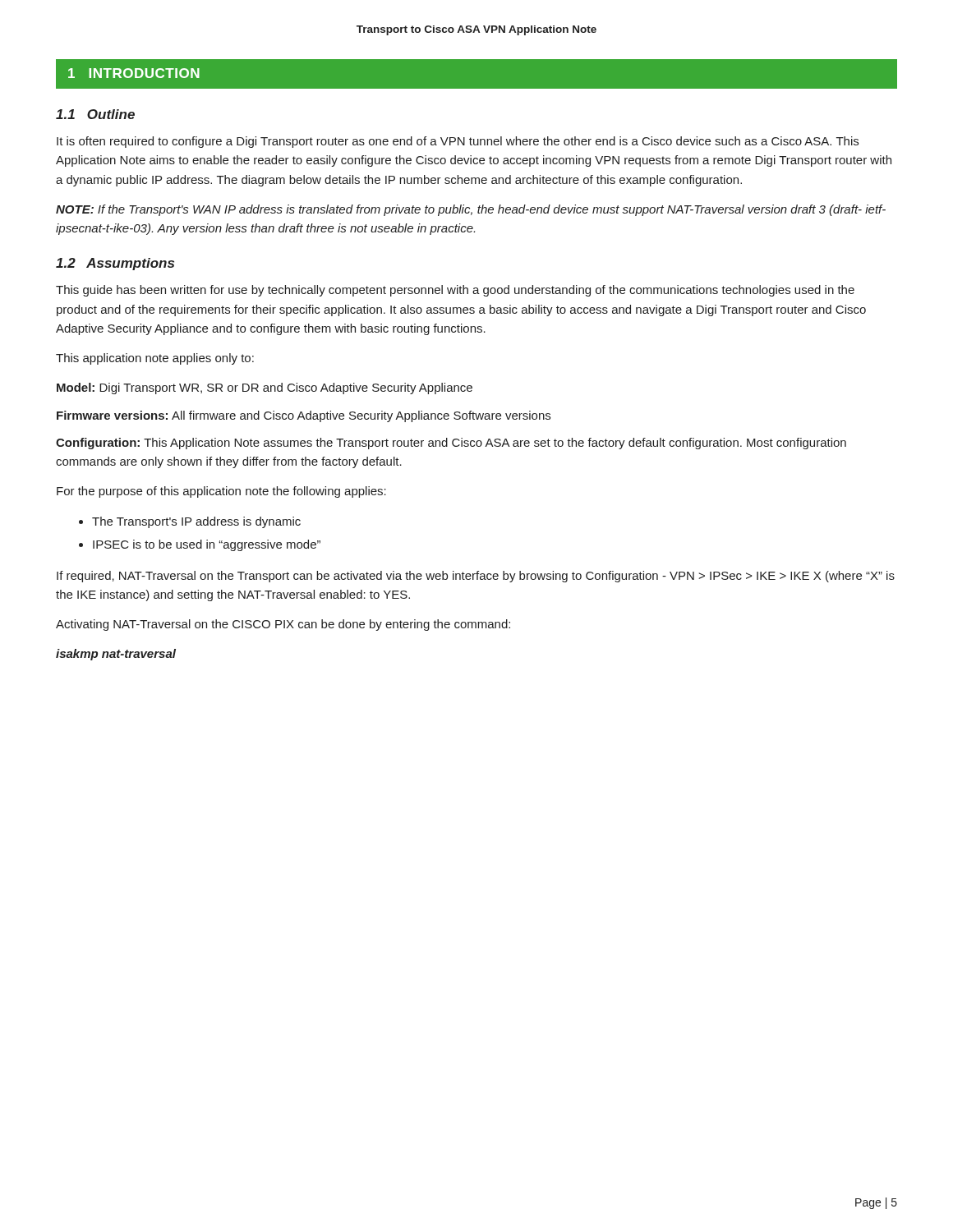The height and width of the screenshot is (1232, 953).
Task: Find the block starting "1 INTRODUCTION"
Action: tap(134, 73)
